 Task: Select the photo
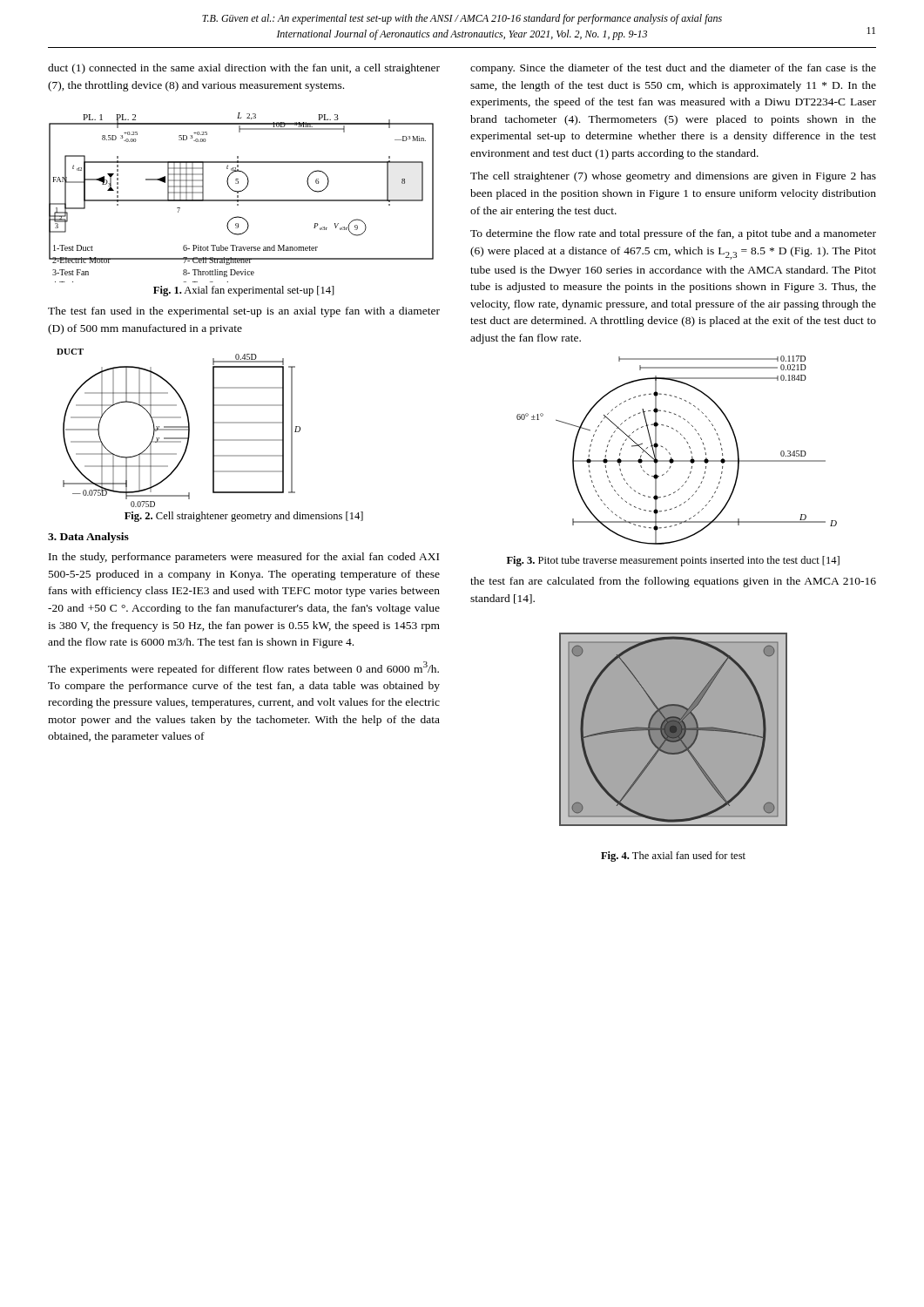(x=673, y=731)
